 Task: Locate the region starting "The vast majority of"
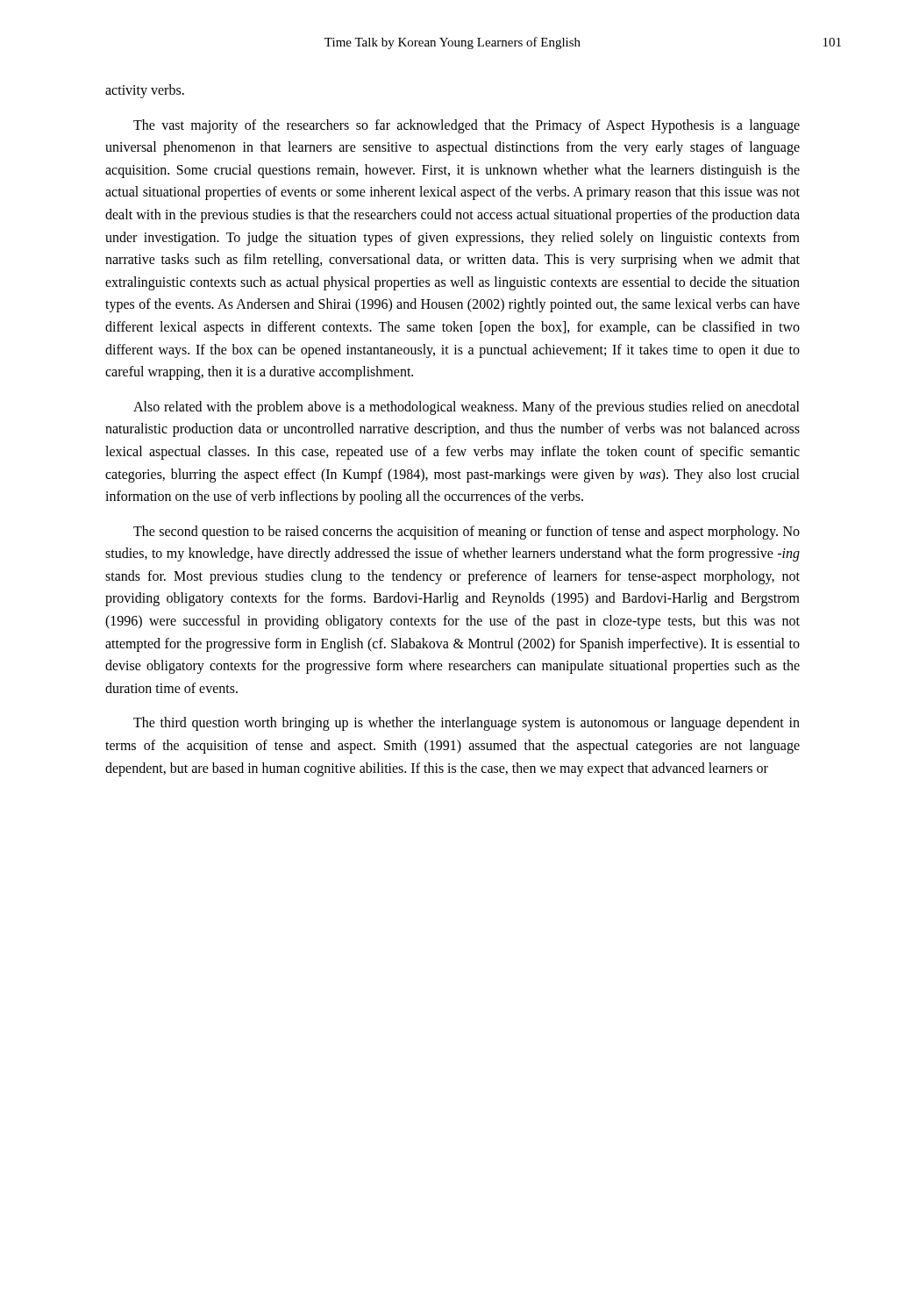(x=452, y=248)
